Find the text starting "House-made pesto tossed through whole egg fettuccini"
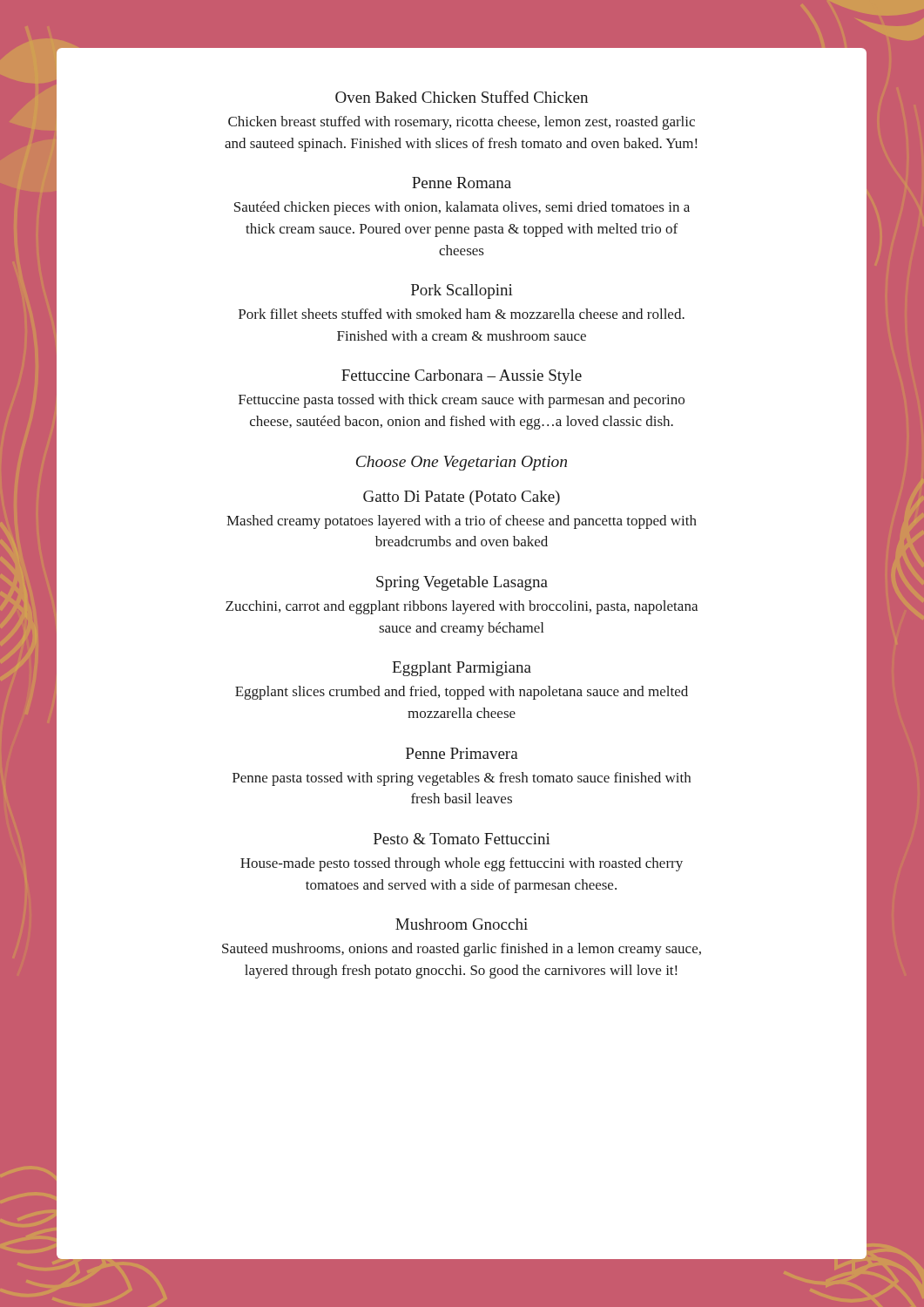The height and width of the screenshot is (1307, 924). coord(462,874)
